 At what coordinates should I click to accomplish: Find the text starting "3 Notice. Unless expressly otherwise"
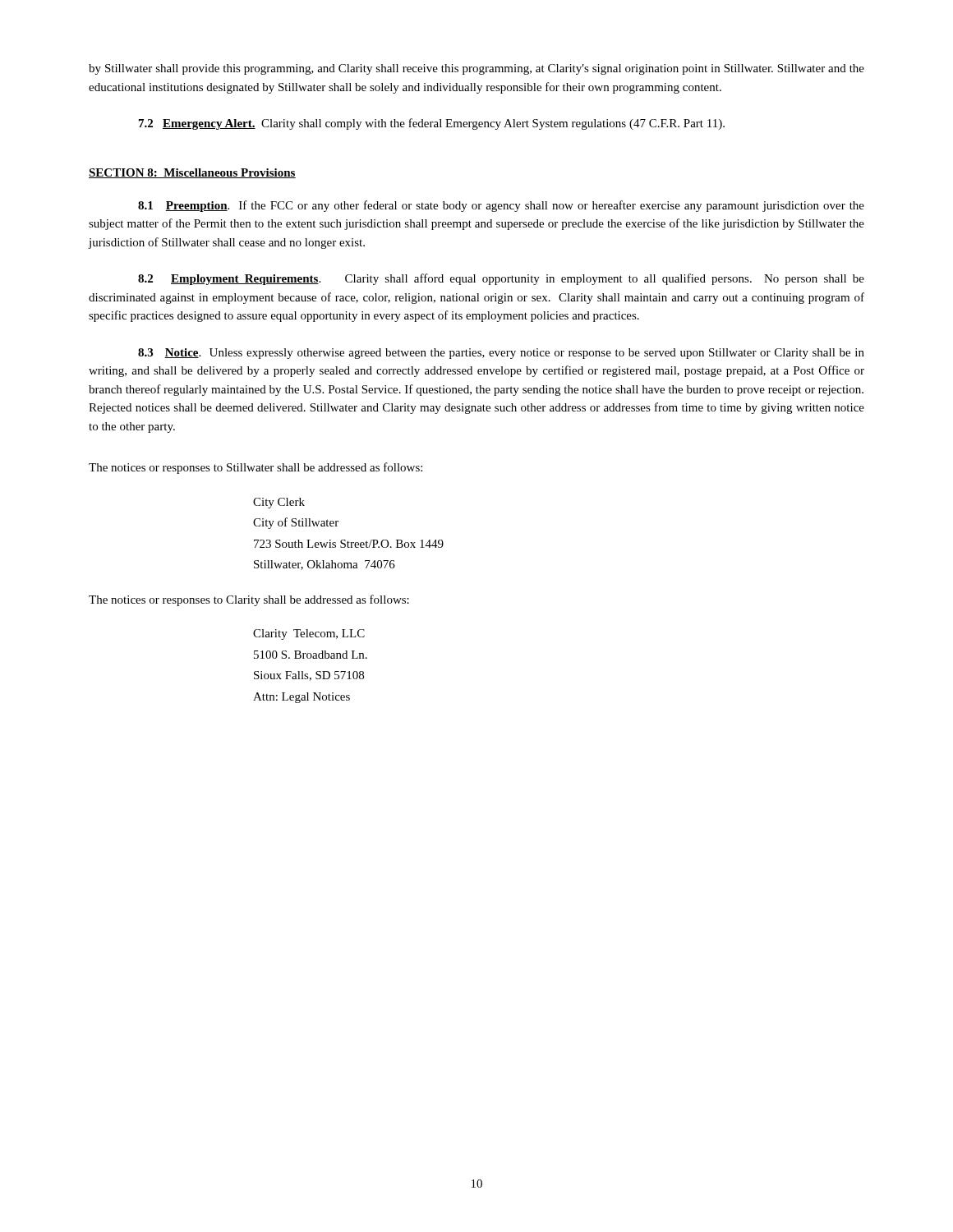coord(476,389)
